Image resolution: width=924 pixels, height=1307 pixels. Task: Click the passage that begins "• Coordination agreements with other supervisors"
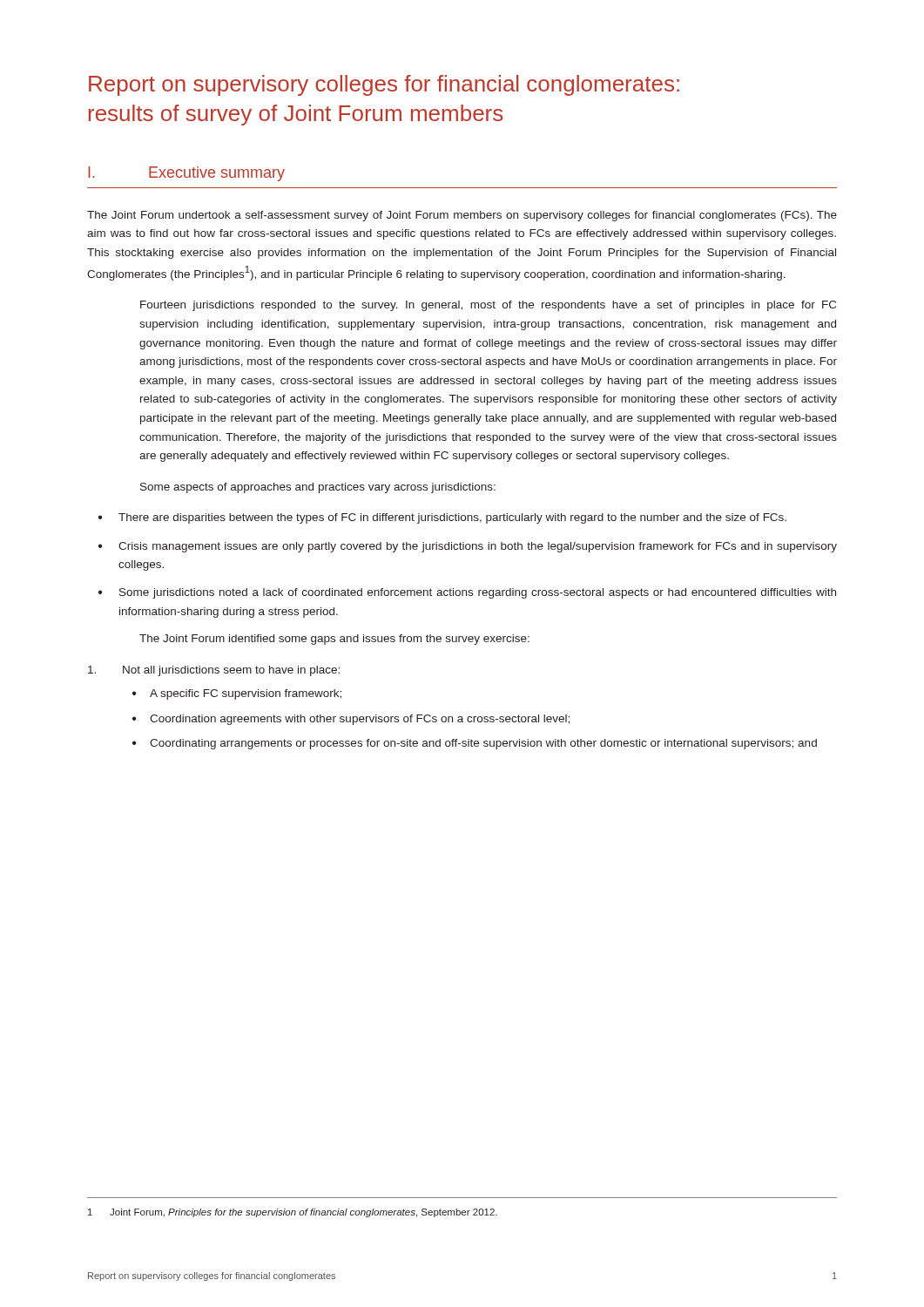(x=346, y=719)
